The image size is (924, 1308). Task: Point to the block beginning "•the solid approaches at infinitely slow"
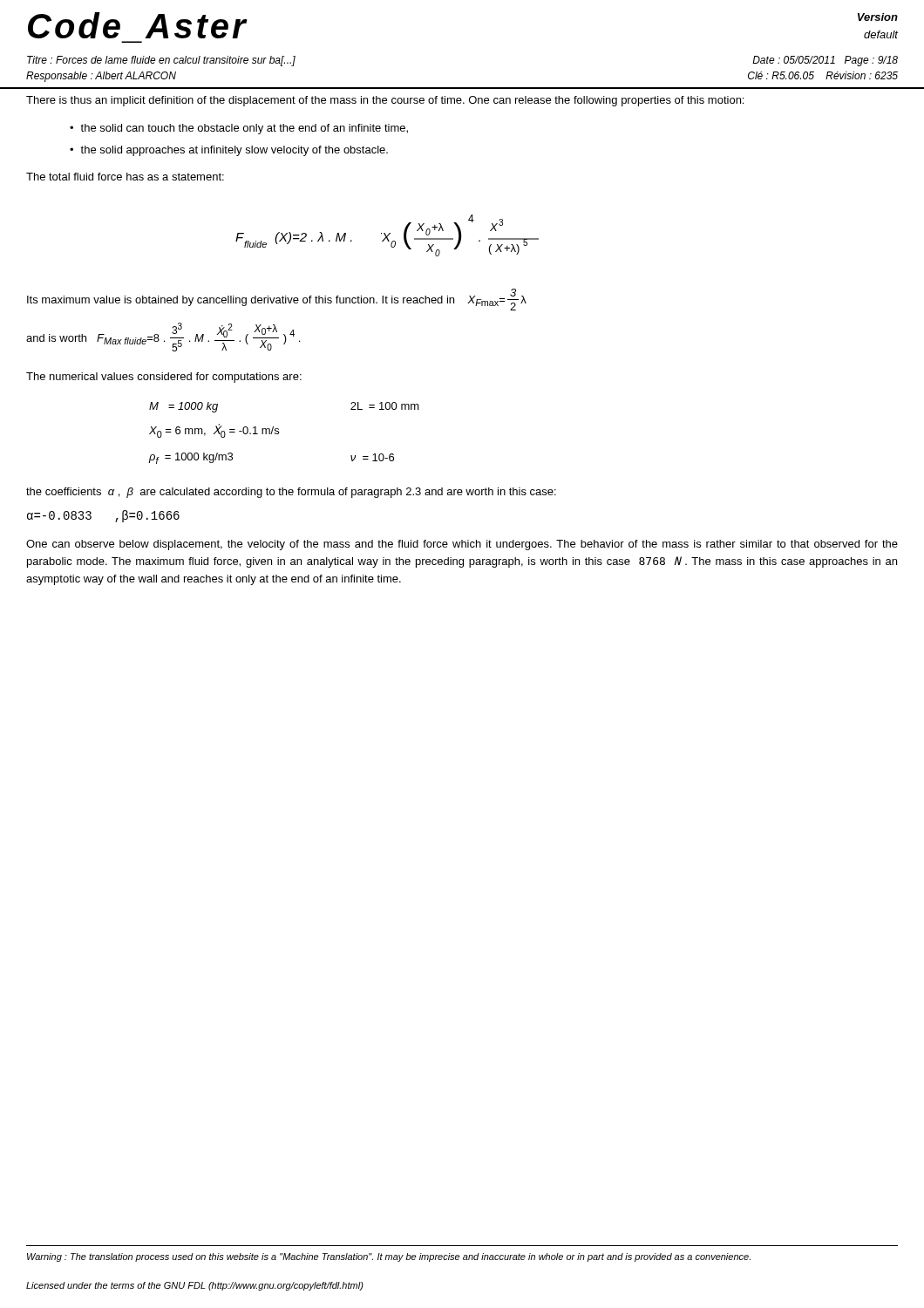229,149
